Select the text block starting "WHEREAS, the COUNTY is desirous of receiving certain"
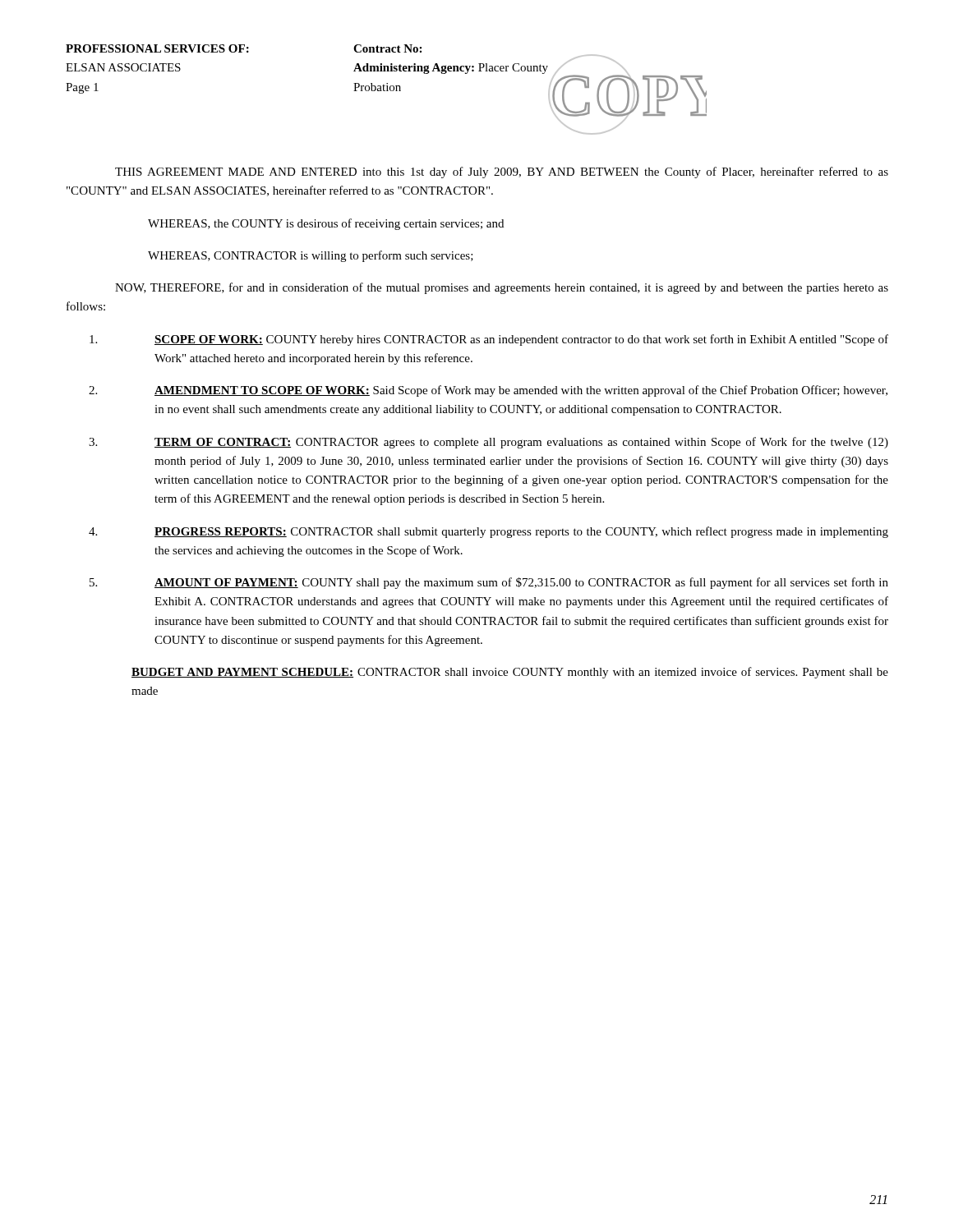Screen dimensions: 1232x954 pos(326,223)
